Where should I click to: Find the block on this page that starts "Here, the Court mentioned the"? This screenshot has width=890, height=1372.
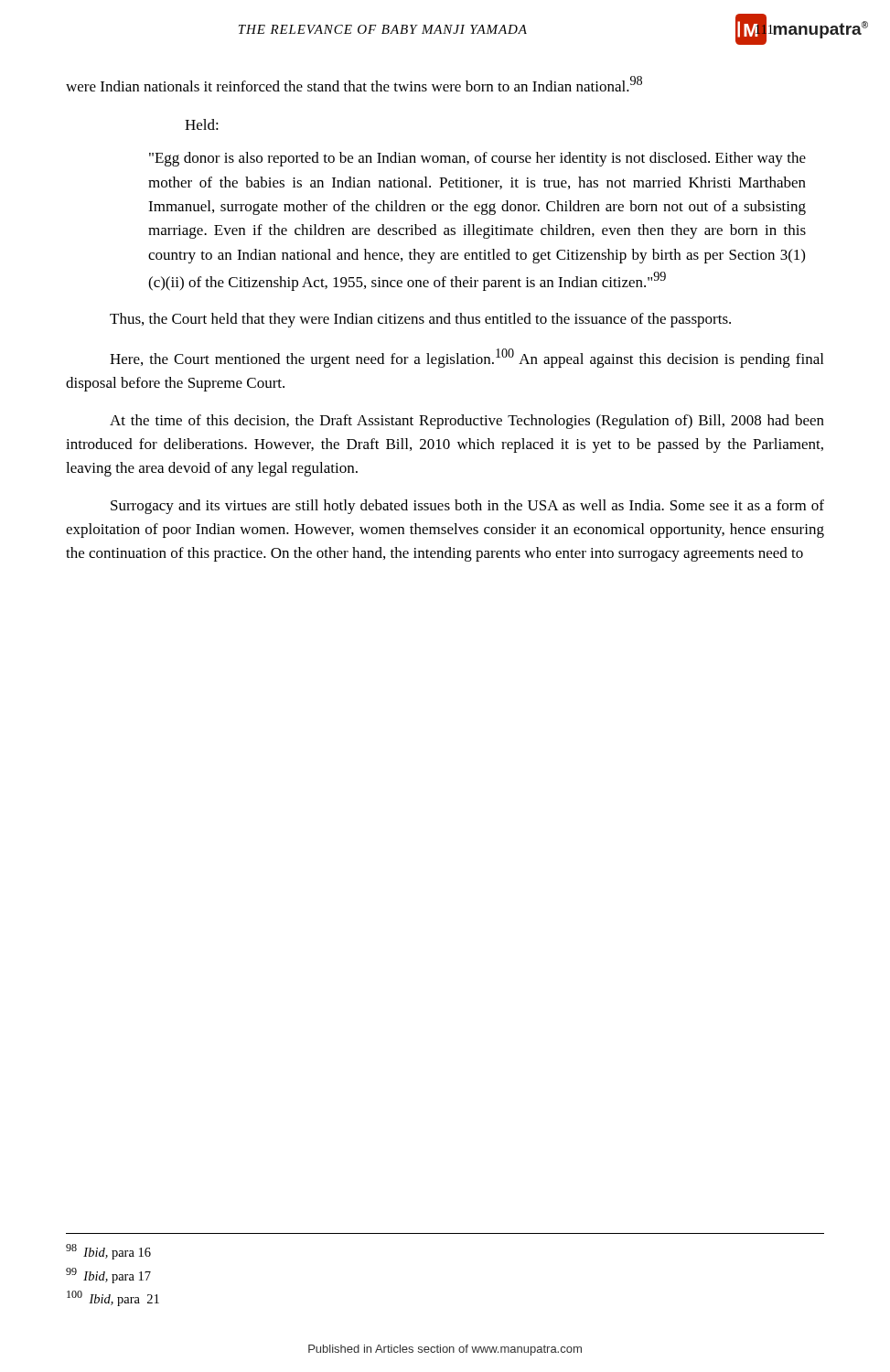[445, 369]
